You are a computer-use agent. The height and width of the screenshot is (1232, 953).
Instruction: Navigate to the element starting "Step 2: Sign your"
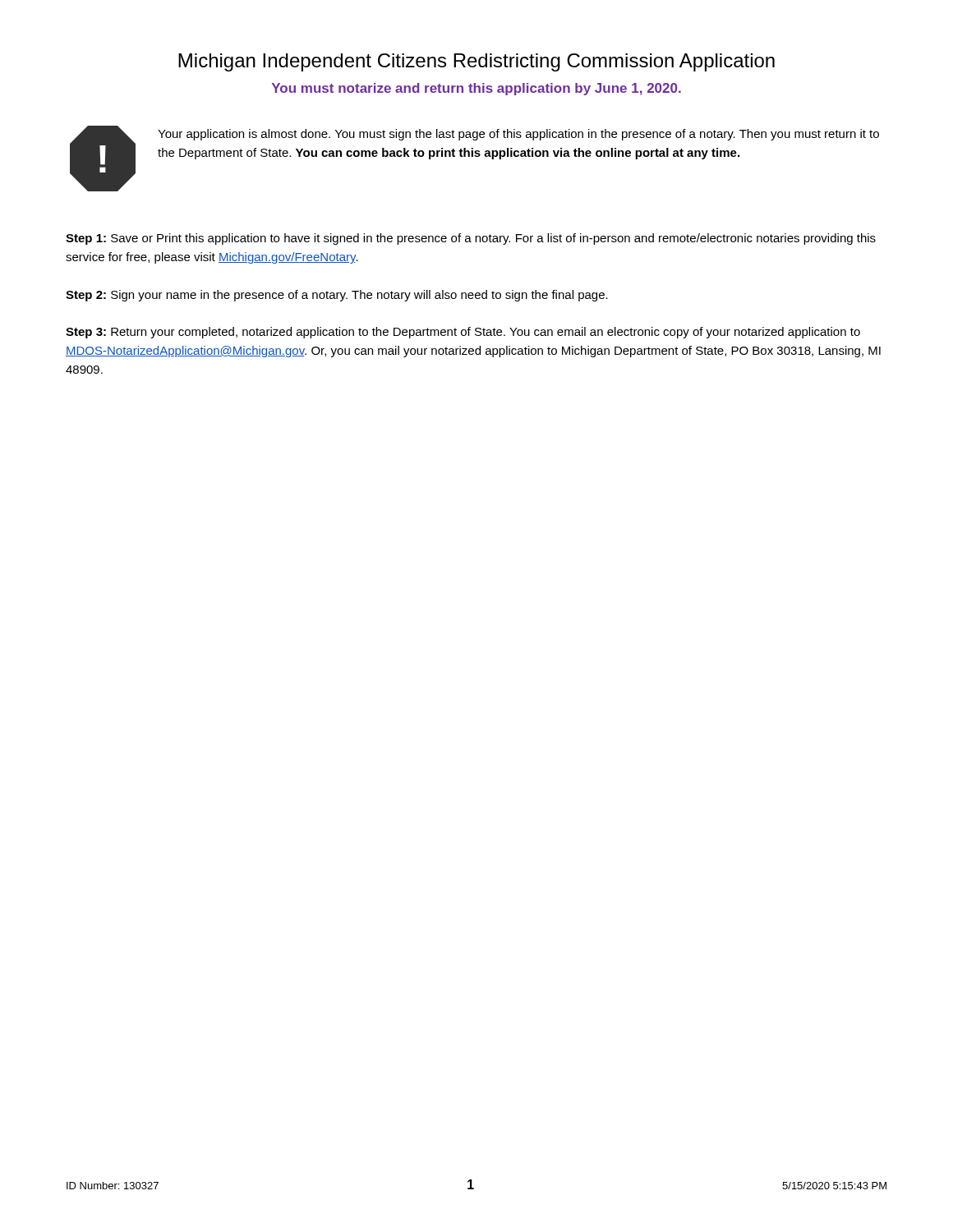337,294
